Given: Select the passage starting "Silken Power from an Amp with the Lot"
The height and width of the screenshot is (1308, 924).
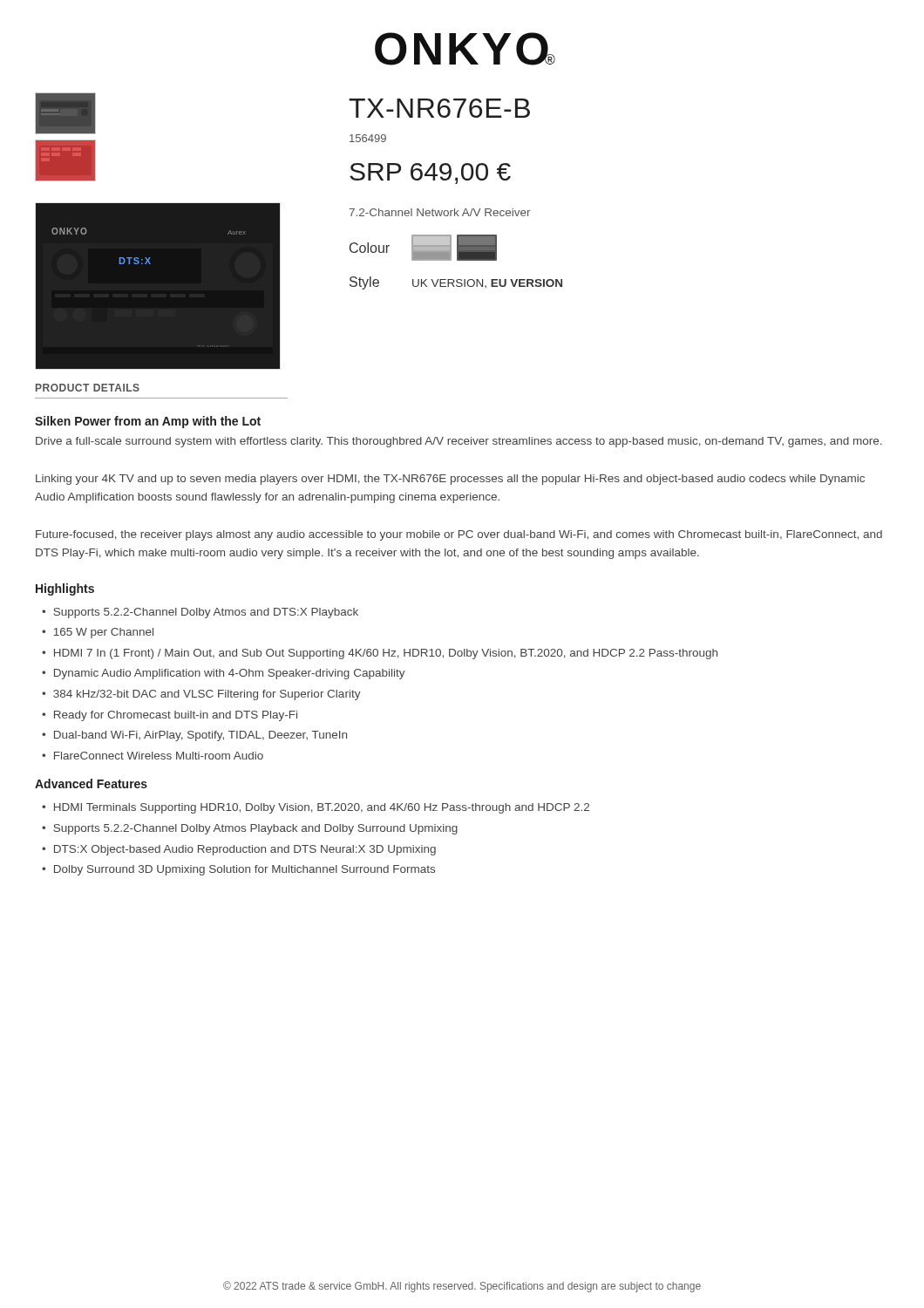Looking at the screenshot, I should tap(148, 421).
